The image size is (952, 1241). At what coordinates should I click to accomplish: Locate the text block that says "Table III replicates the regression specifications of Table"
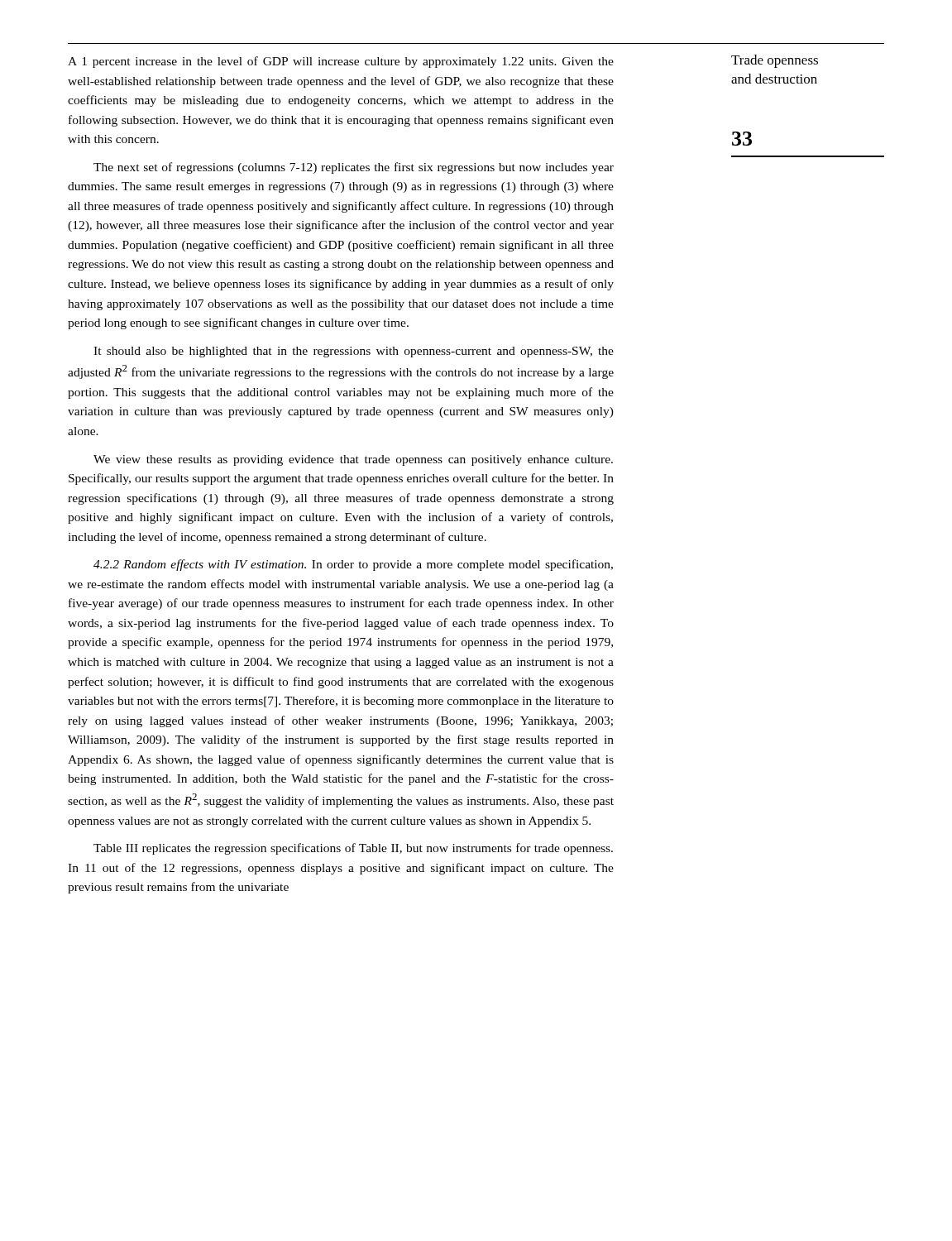tap(341, 867)
